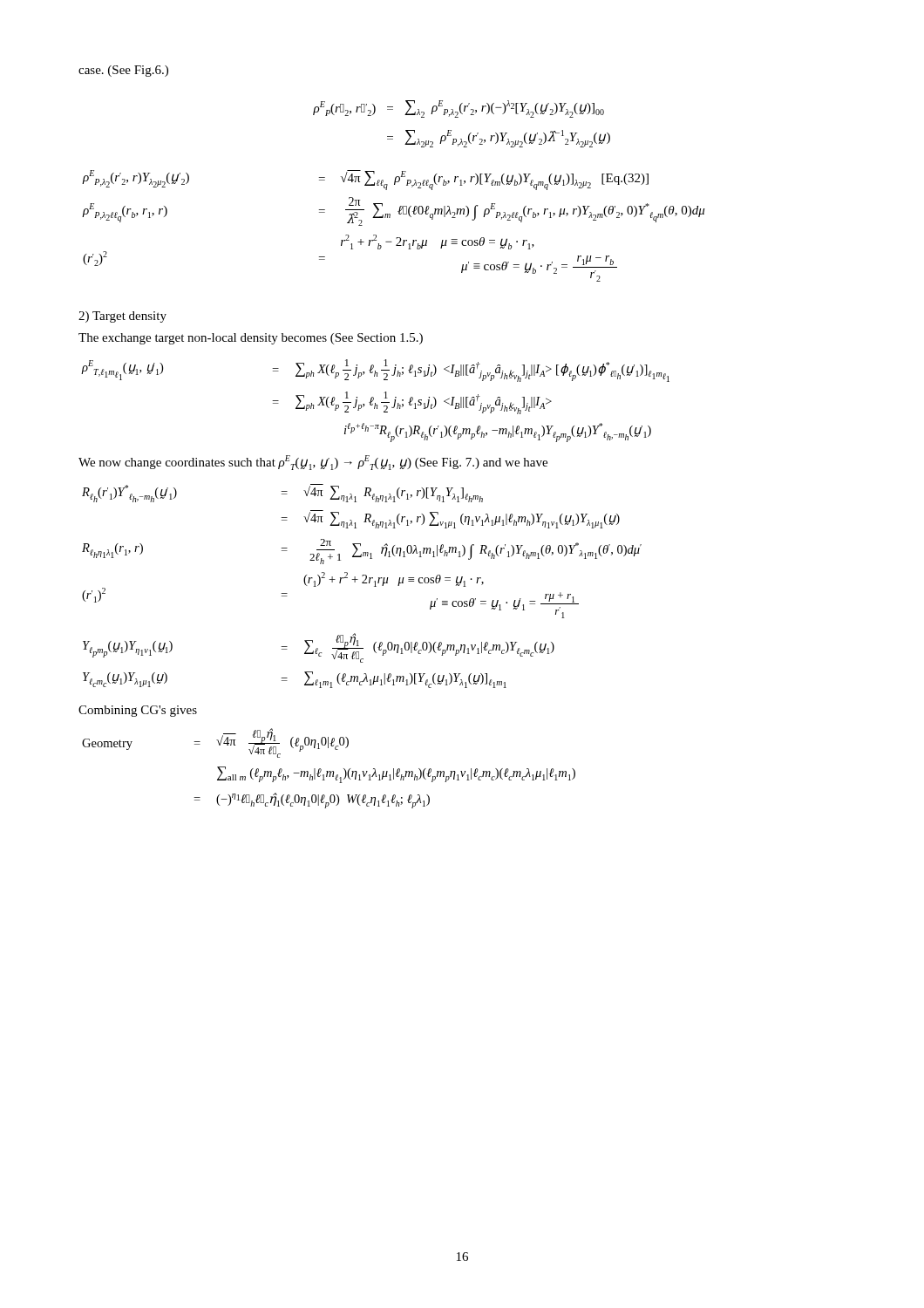Navigate to the passage starting "Combining CG's gives"
This screenshot has width=924, height=1308.
pyautogui.click(x=138, y=710)
